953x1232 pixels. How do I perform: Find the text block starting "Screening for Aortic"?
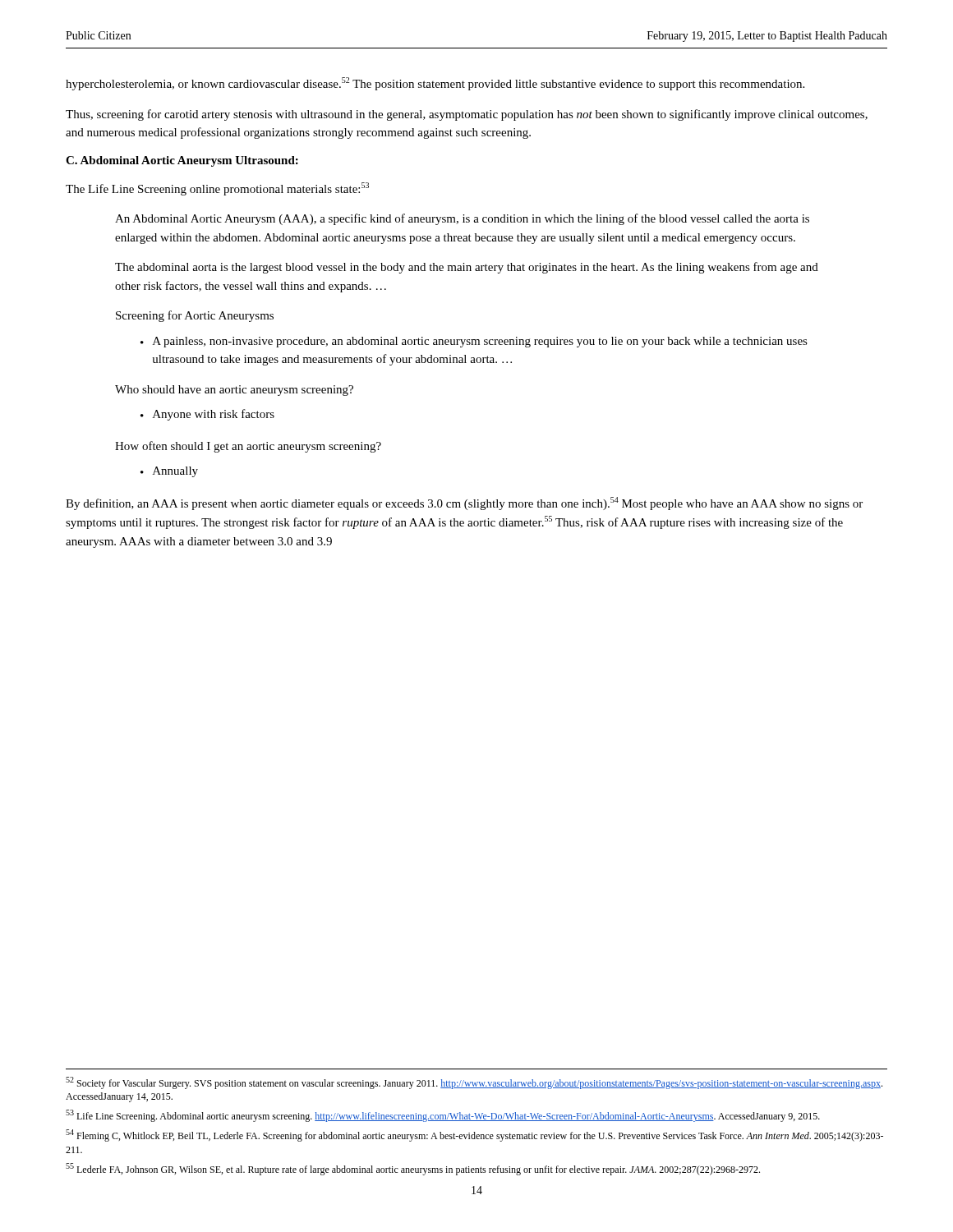[195, 315]
